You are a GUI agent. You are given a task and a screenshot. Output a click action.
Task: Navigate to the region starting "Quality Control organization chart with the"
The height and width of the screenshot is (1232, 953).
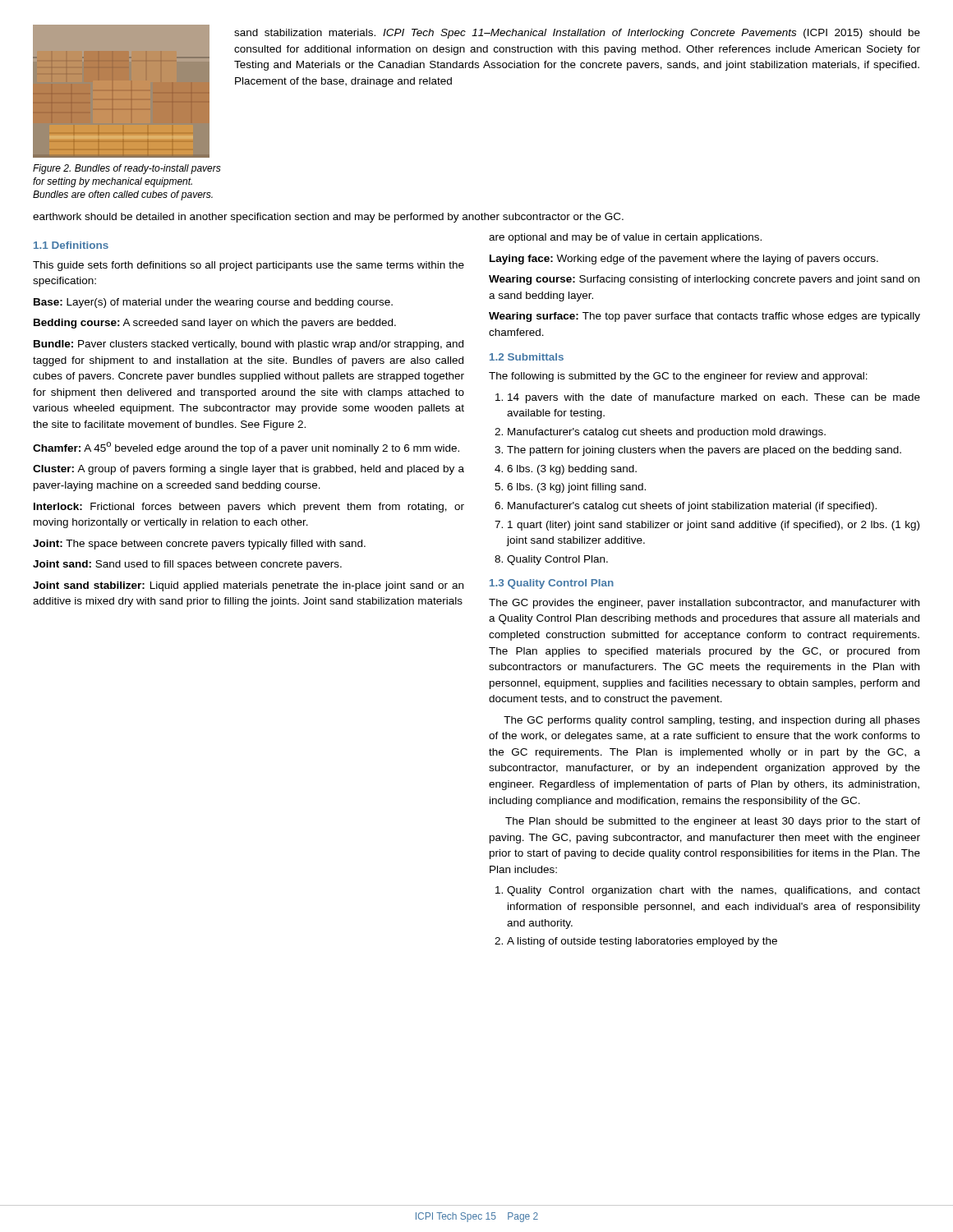point(714,906)
